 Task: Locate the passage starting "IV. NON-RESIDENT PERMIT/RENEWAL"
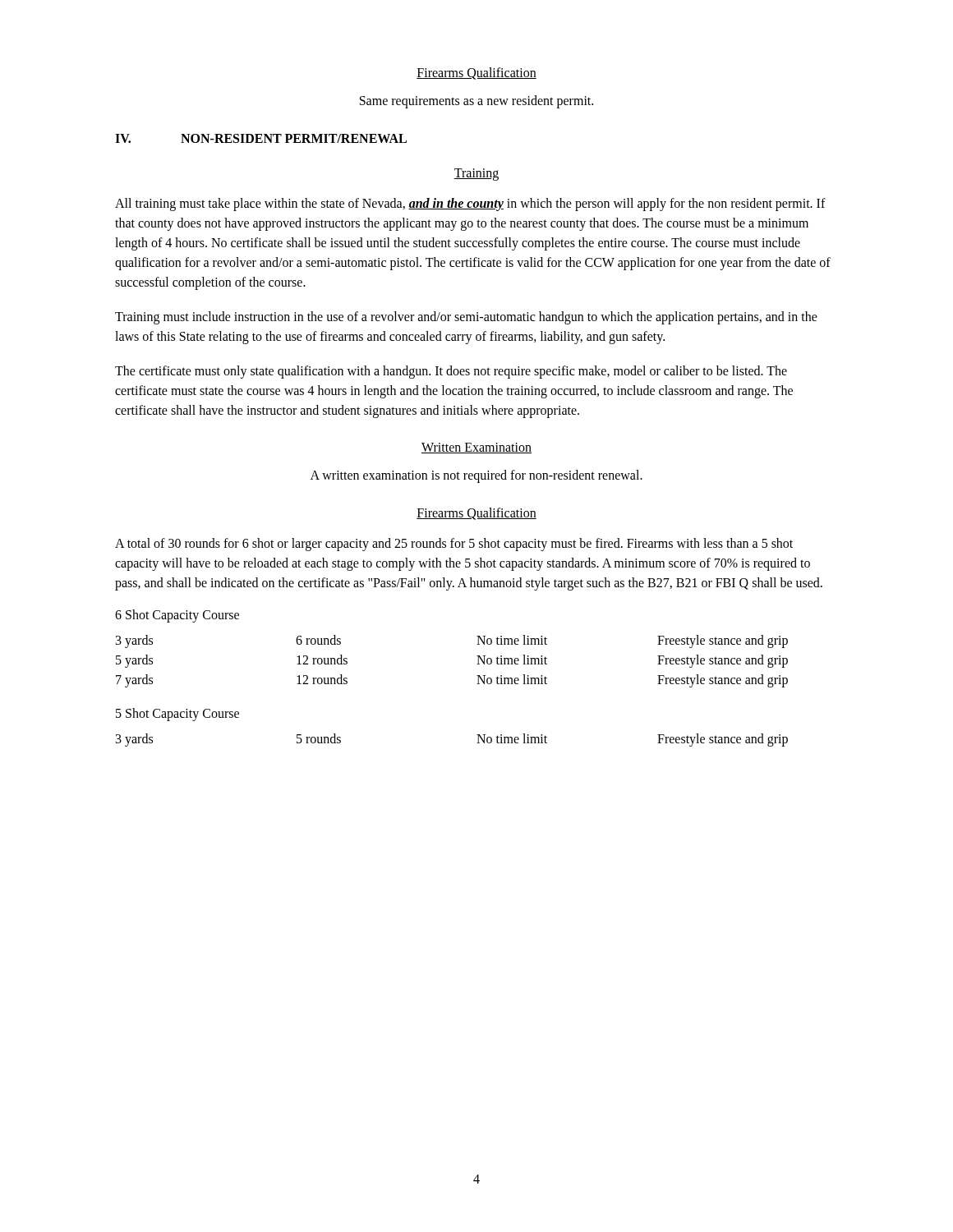click(261, 139)
